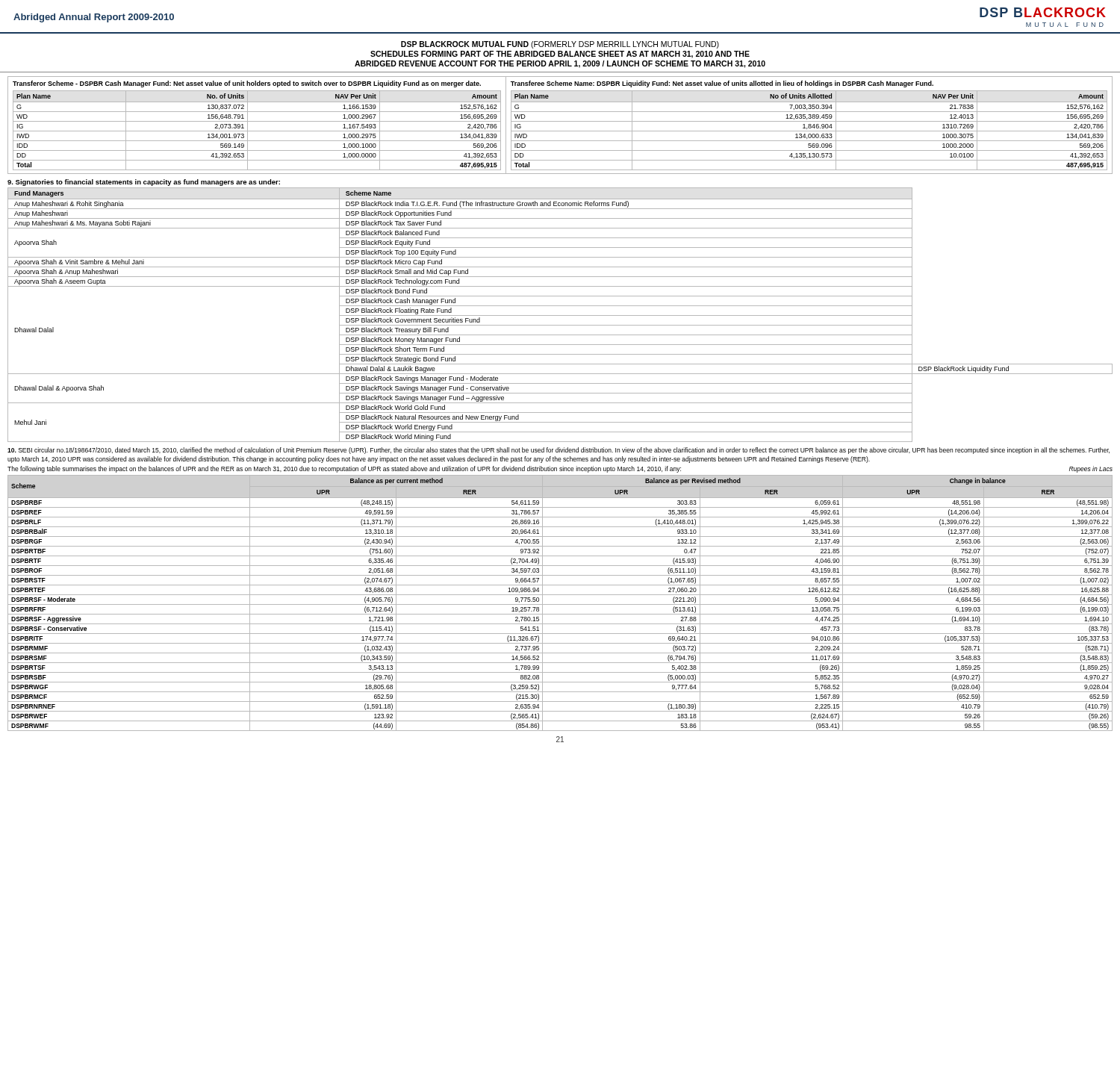Select the table that reads "DSPBRSF - Aggressive"
Image resolution: width=1120 pixels, height=1067 pixels.
(560, 603)
